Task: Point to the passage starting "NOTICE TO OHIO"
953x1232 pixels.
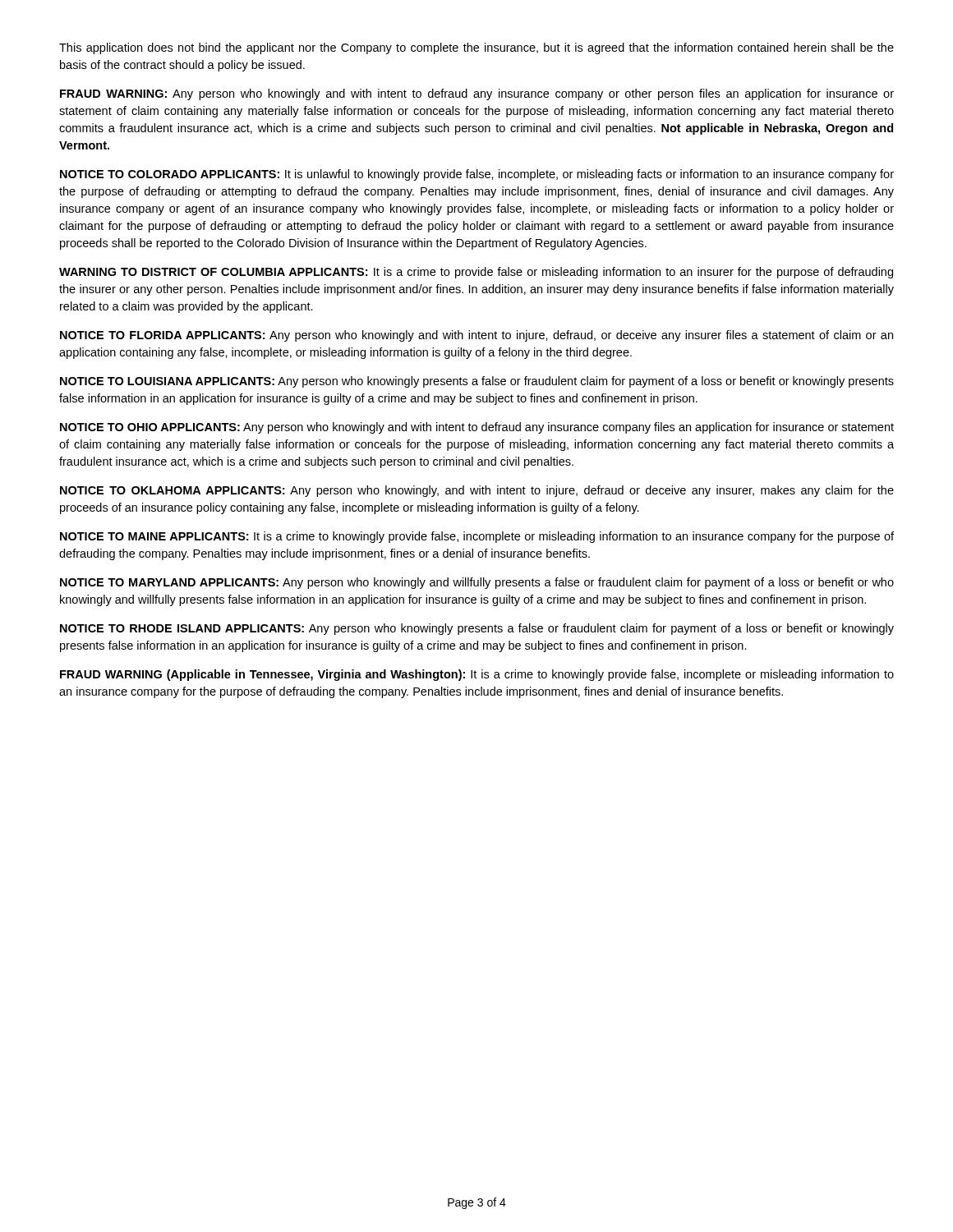Action: pyautogui.click(x=476, y=445)
